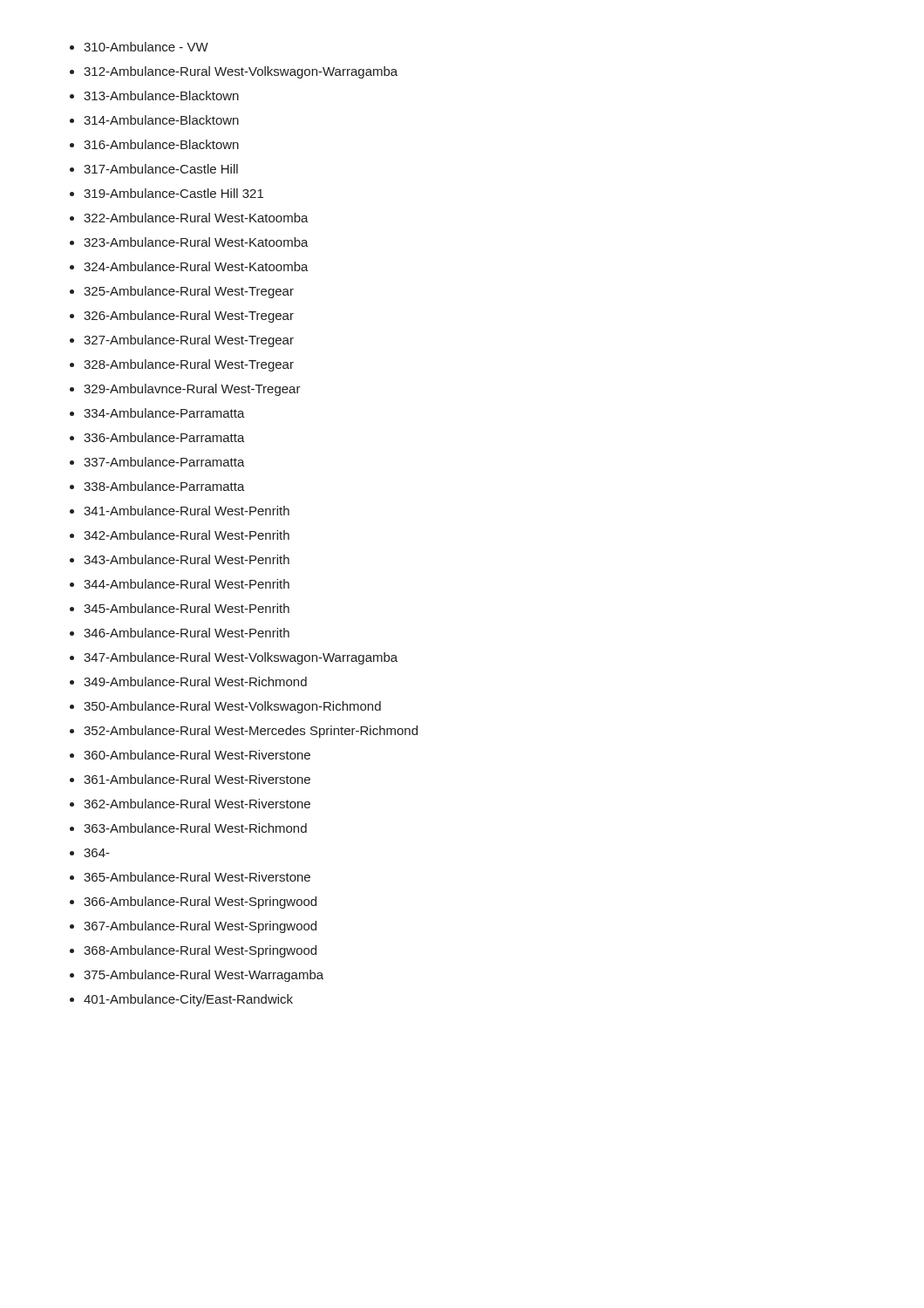Navigate to the element starting "350-Ambulance-Rural West-Volkswagon-Richmond"

(x=233, y=706)
